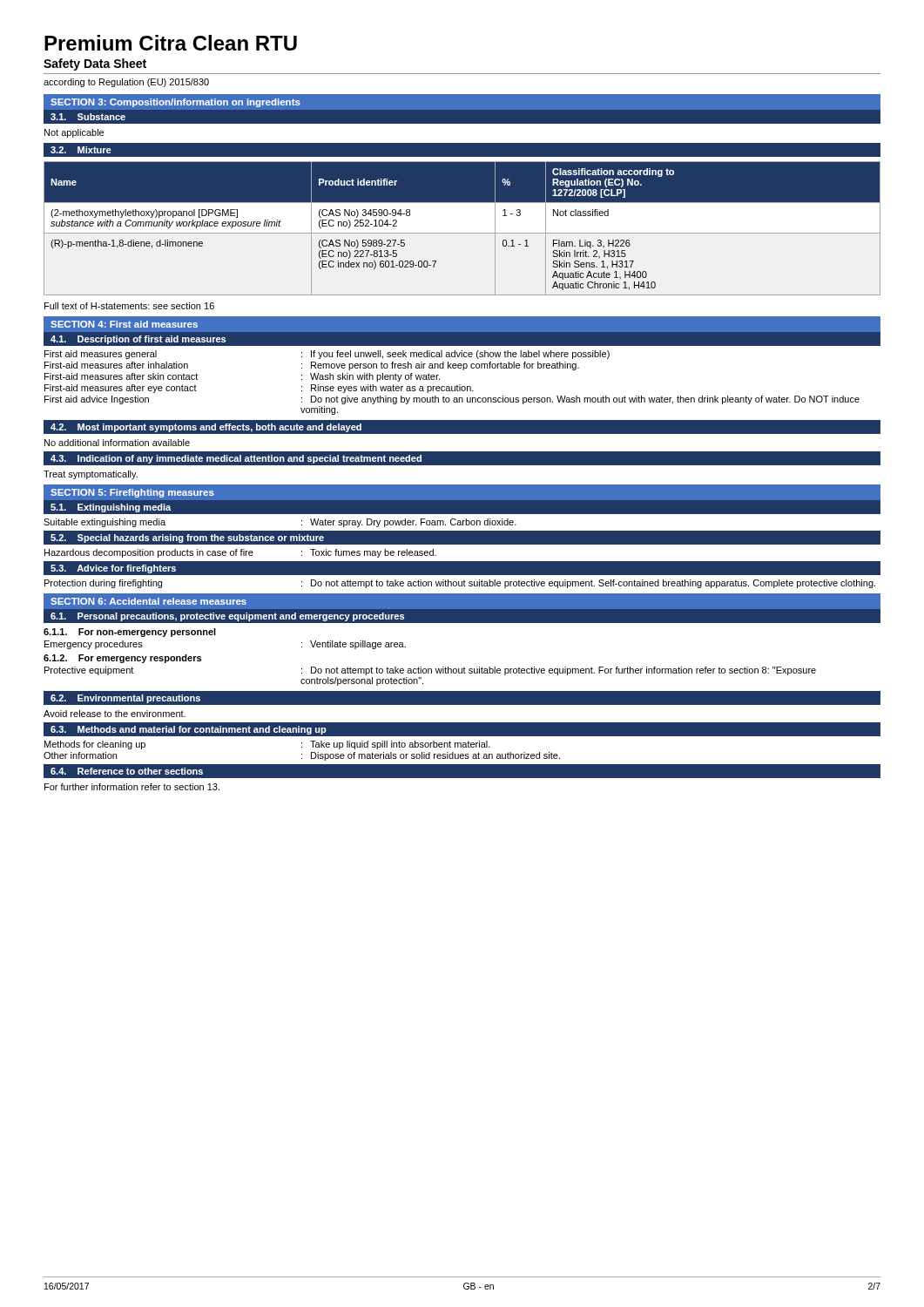Where is the title that starts "Premium Citra Clean"?

pyautogui.click(x=171, y=43)
